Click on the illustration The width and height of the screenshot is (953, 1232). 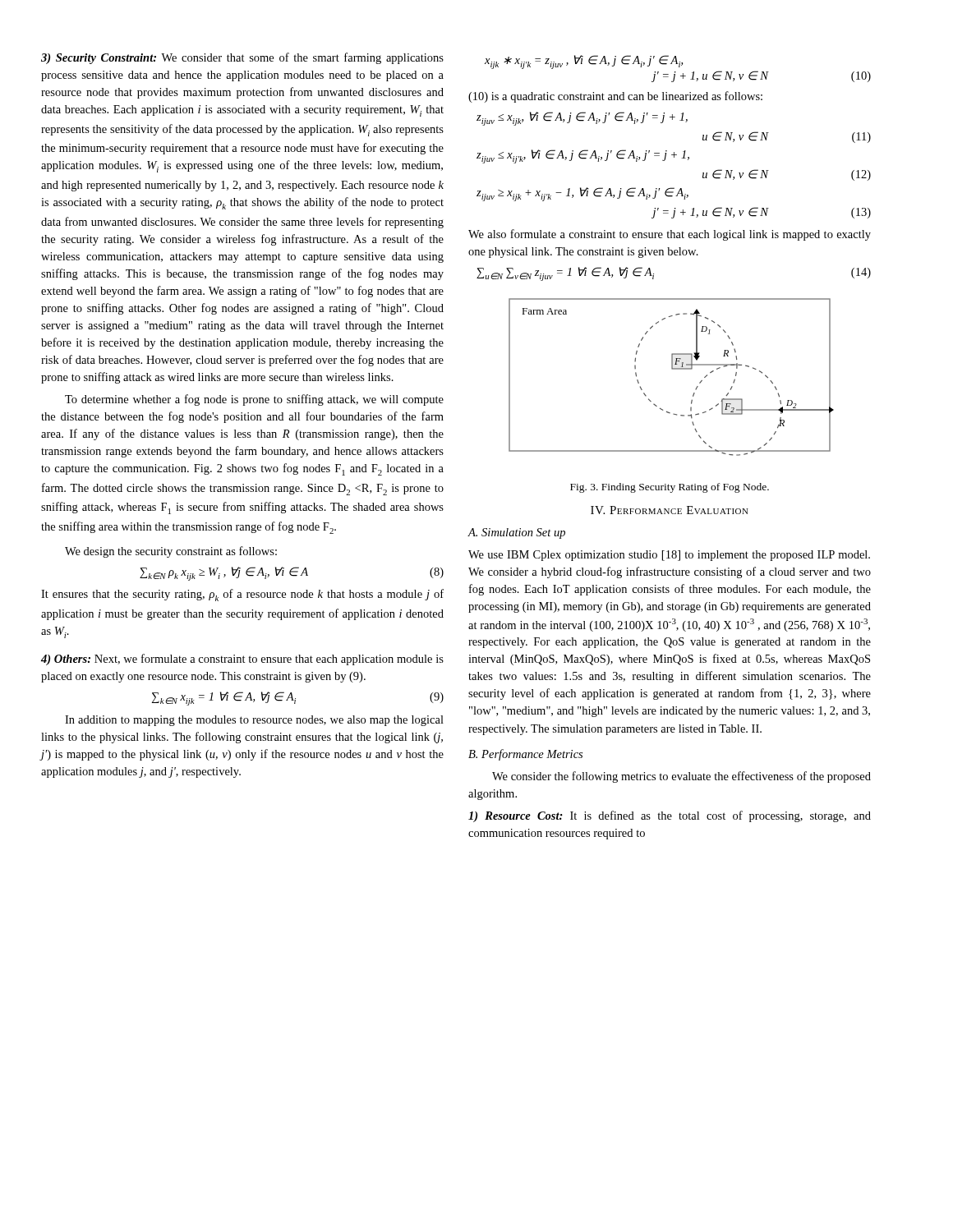pos(670,382)
